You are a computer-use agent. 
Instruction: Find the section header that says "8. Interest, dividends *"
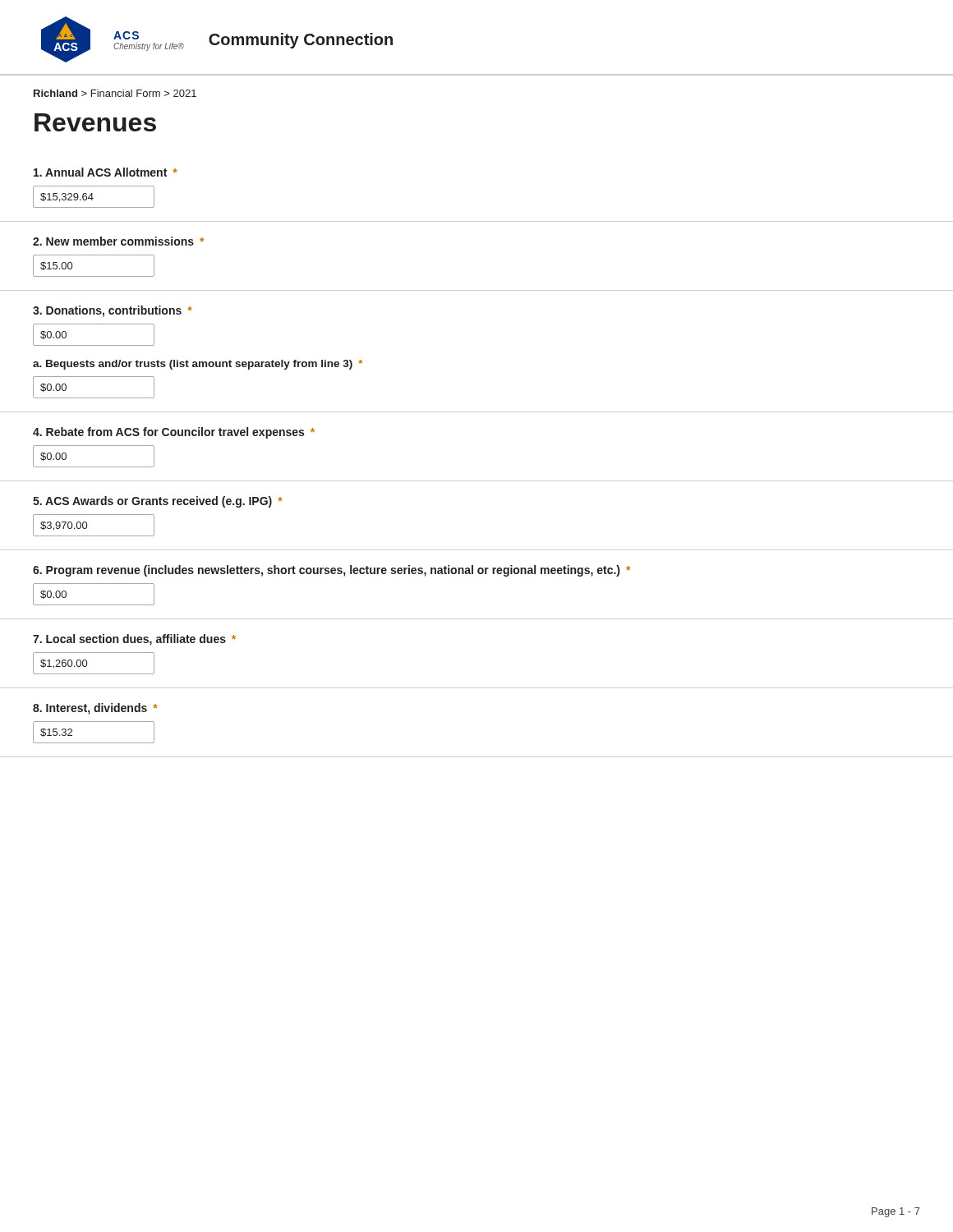point(95,709)
